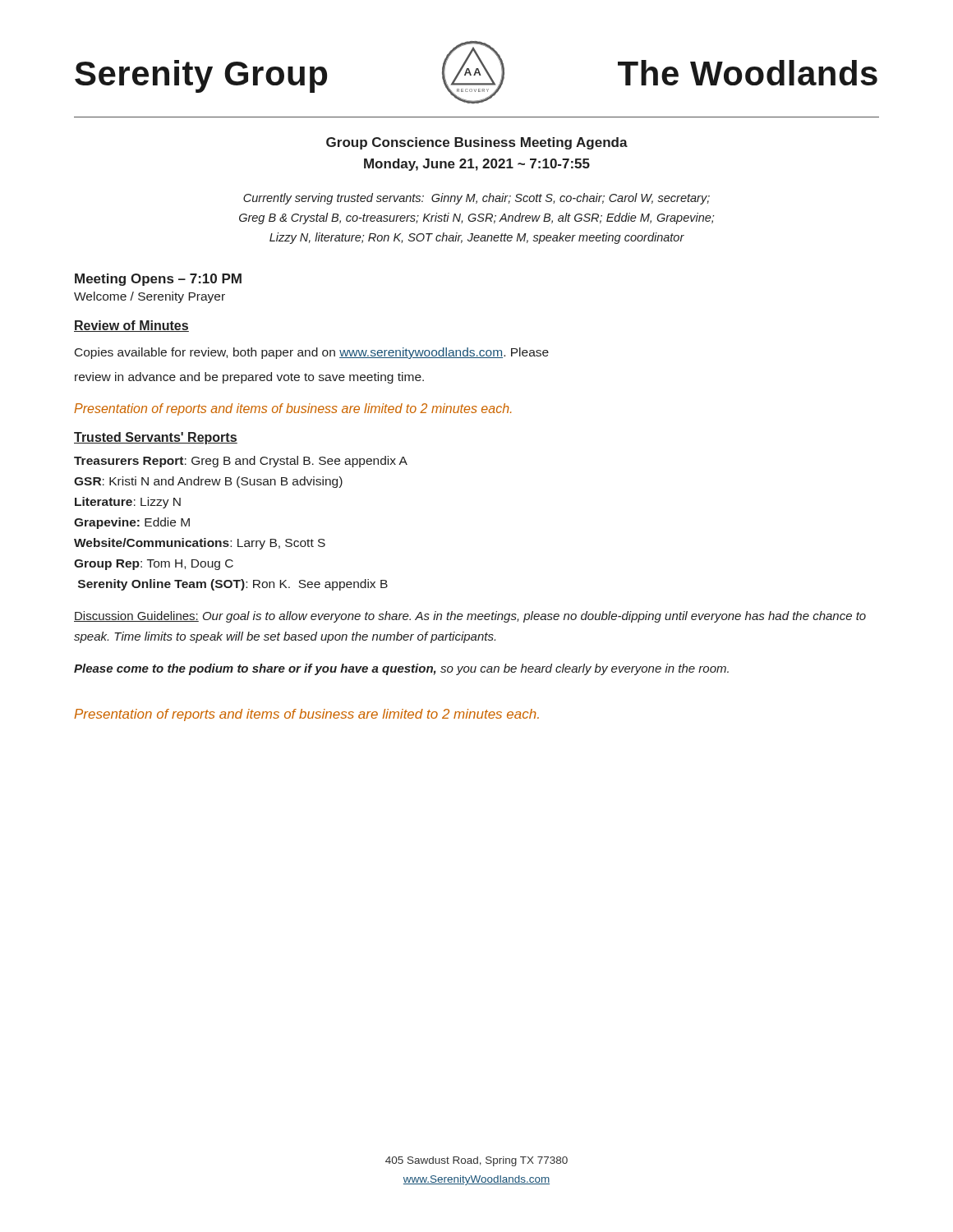Viewport: 953px width, 1232px height.
Task: Find the list item containing "Literature: Lizzy N"
Action: (128, 502)
